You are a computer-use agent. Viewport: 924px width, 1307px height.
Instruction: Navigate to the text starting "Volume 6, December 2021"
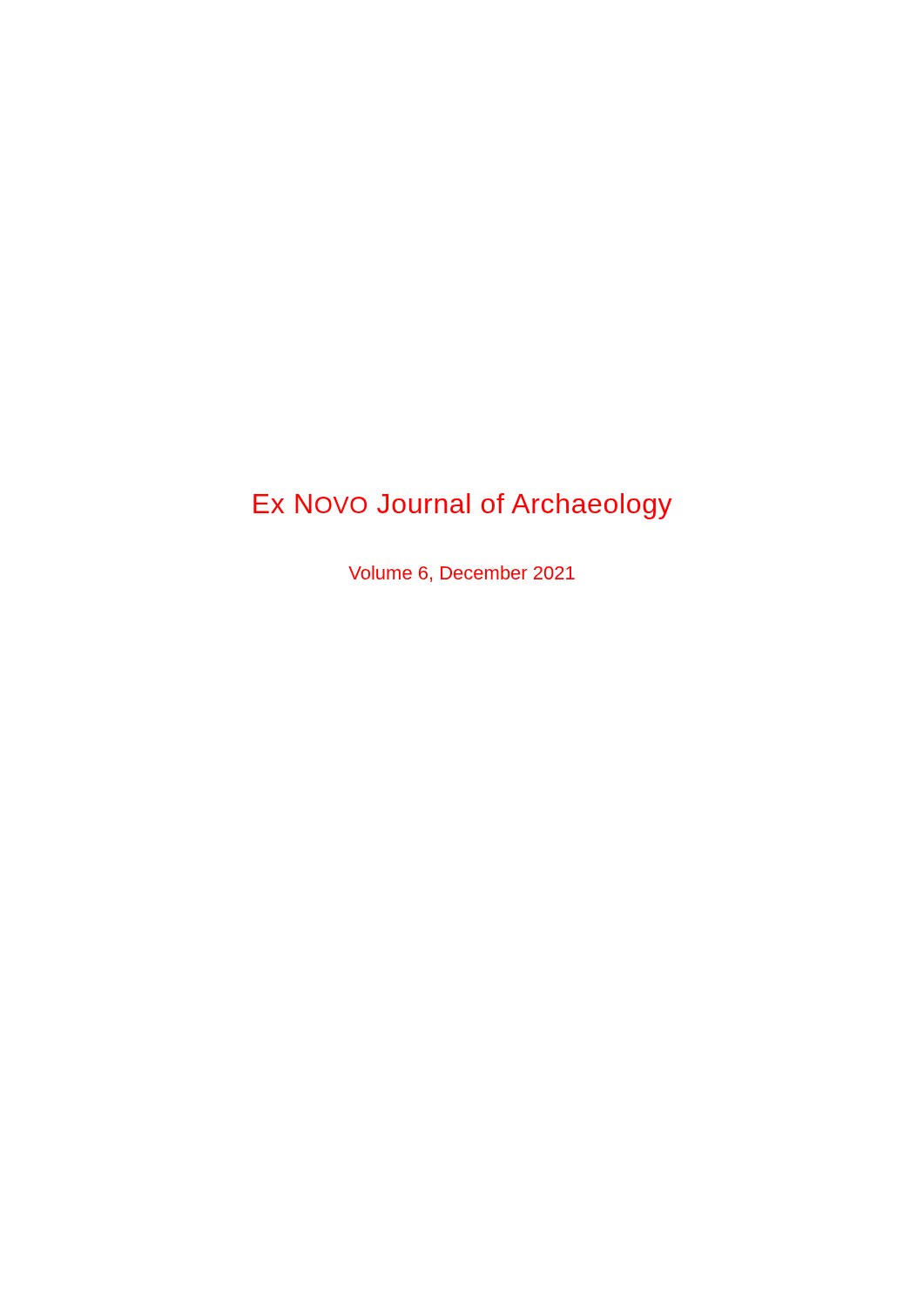pyautogui.click(x=462, y=573)
